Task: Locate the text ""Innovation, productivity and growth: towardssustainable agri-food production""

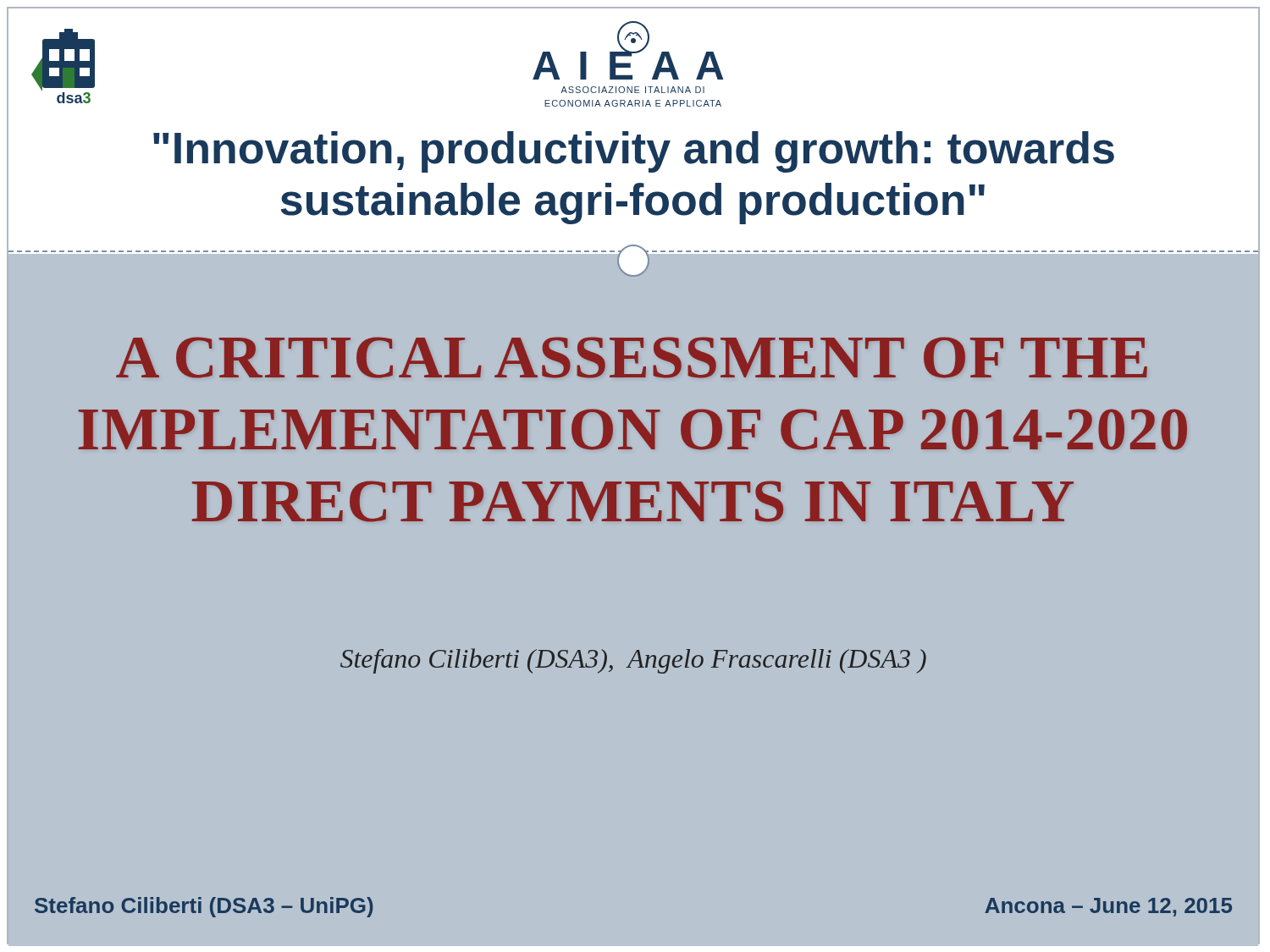Action: click(633, 174)
